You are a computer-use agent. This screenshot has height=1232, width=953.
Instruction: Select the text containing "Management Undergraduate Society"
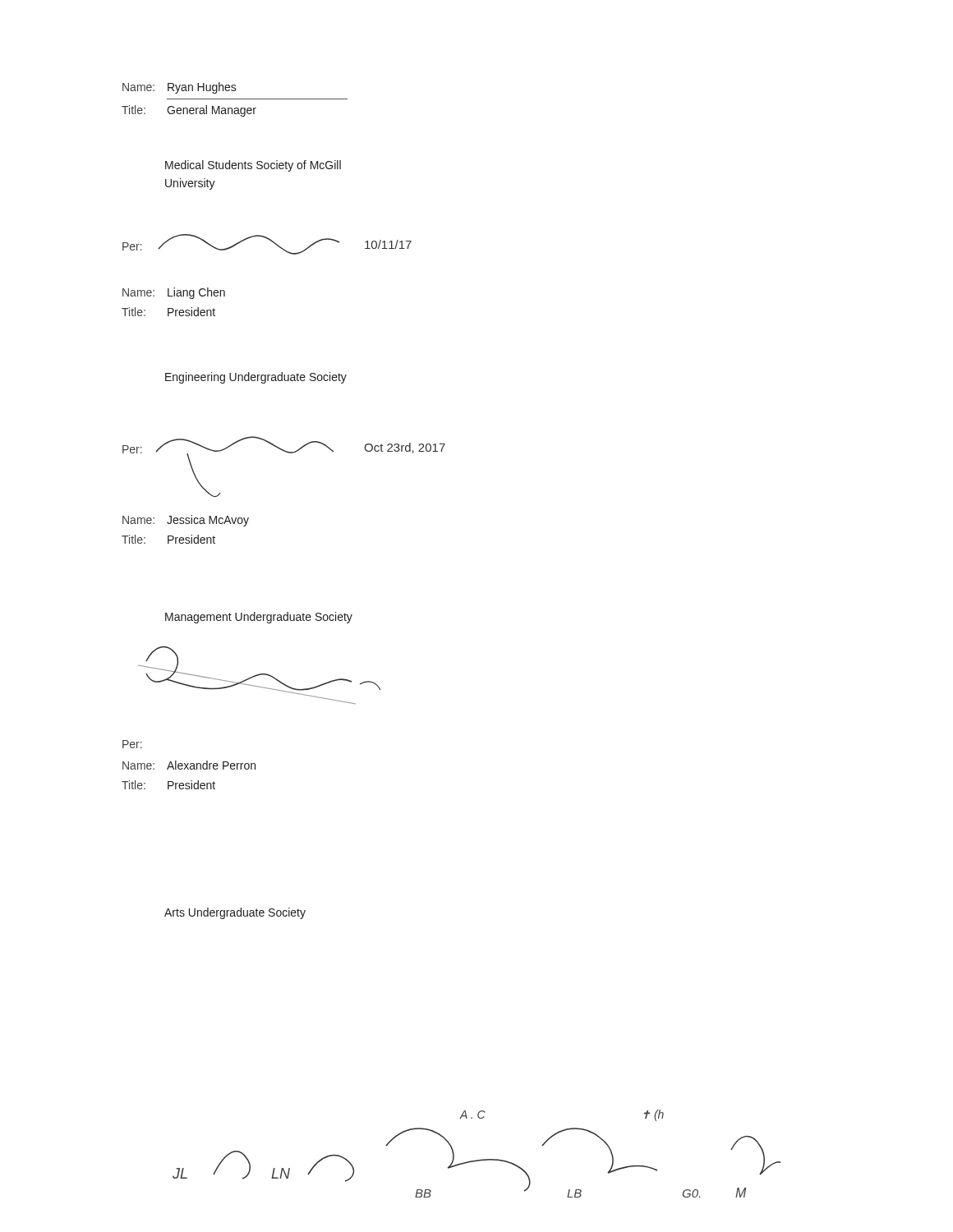258,617
